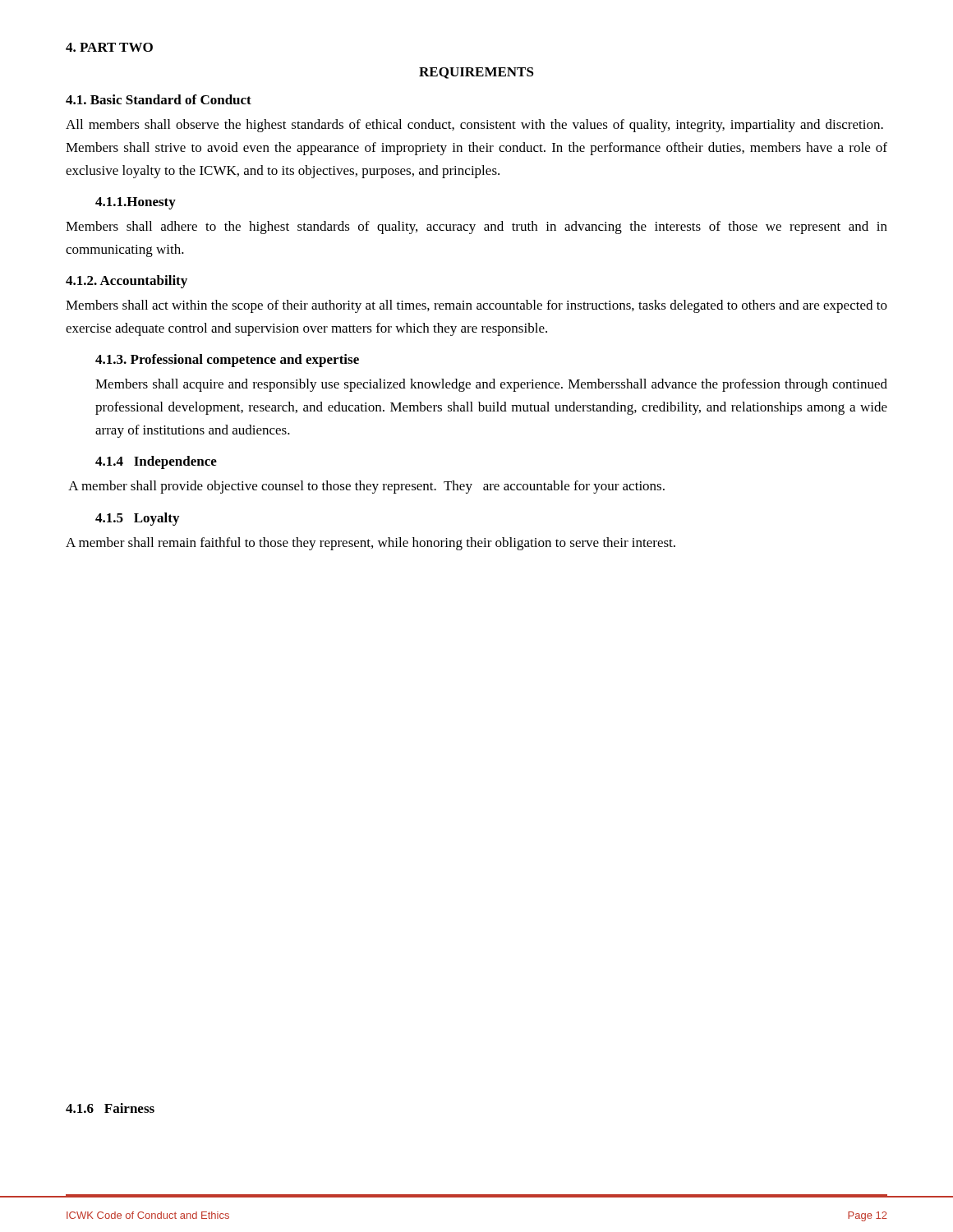Image resolution: width=953 pixels, height=1232 pixels.
Task: Navigate to the region starting "4.1.4 Independence"
Action: point(156,462)
